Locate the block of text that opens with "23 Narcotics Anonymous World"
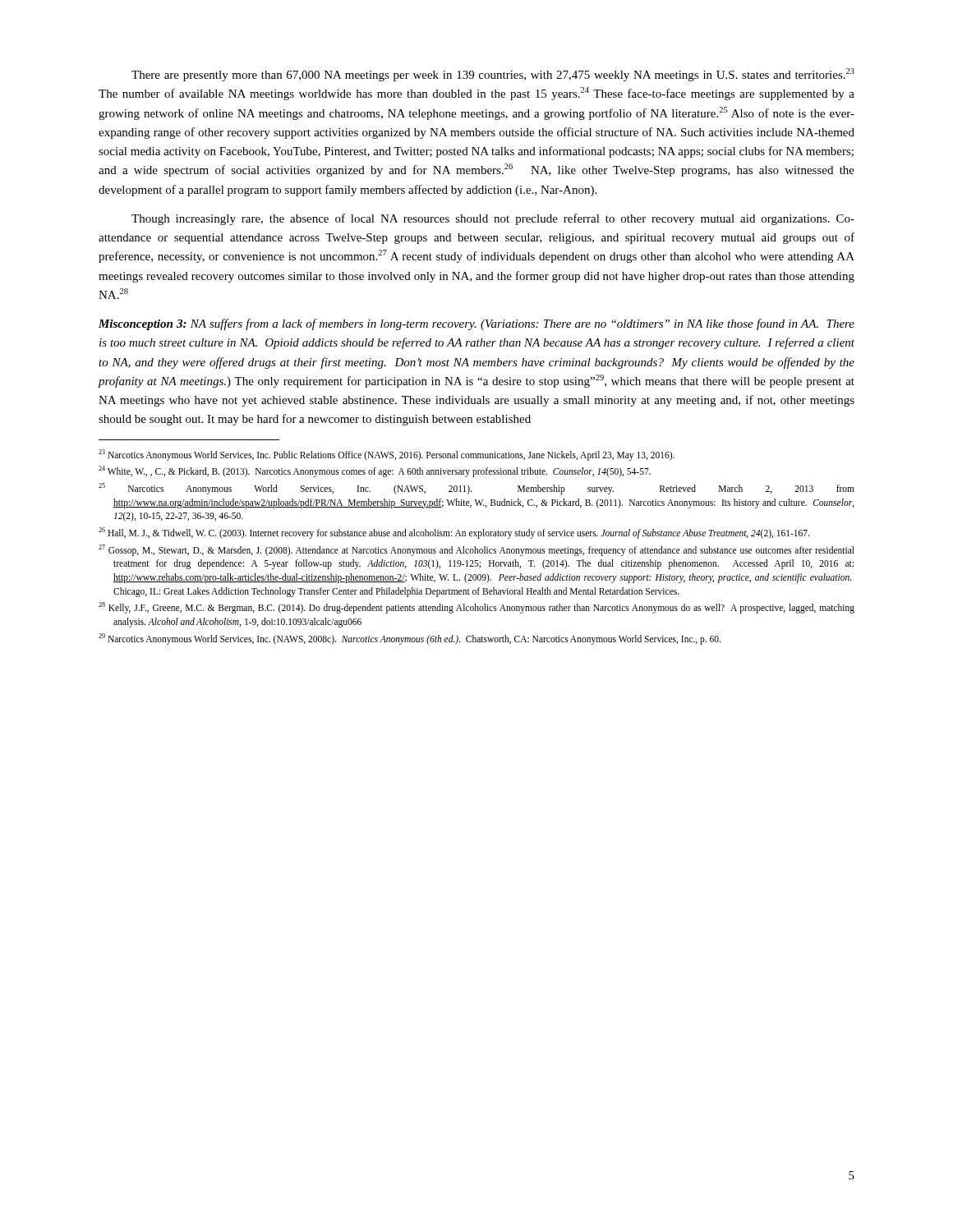The image size is (953, 1232). (x=387, y=454)
